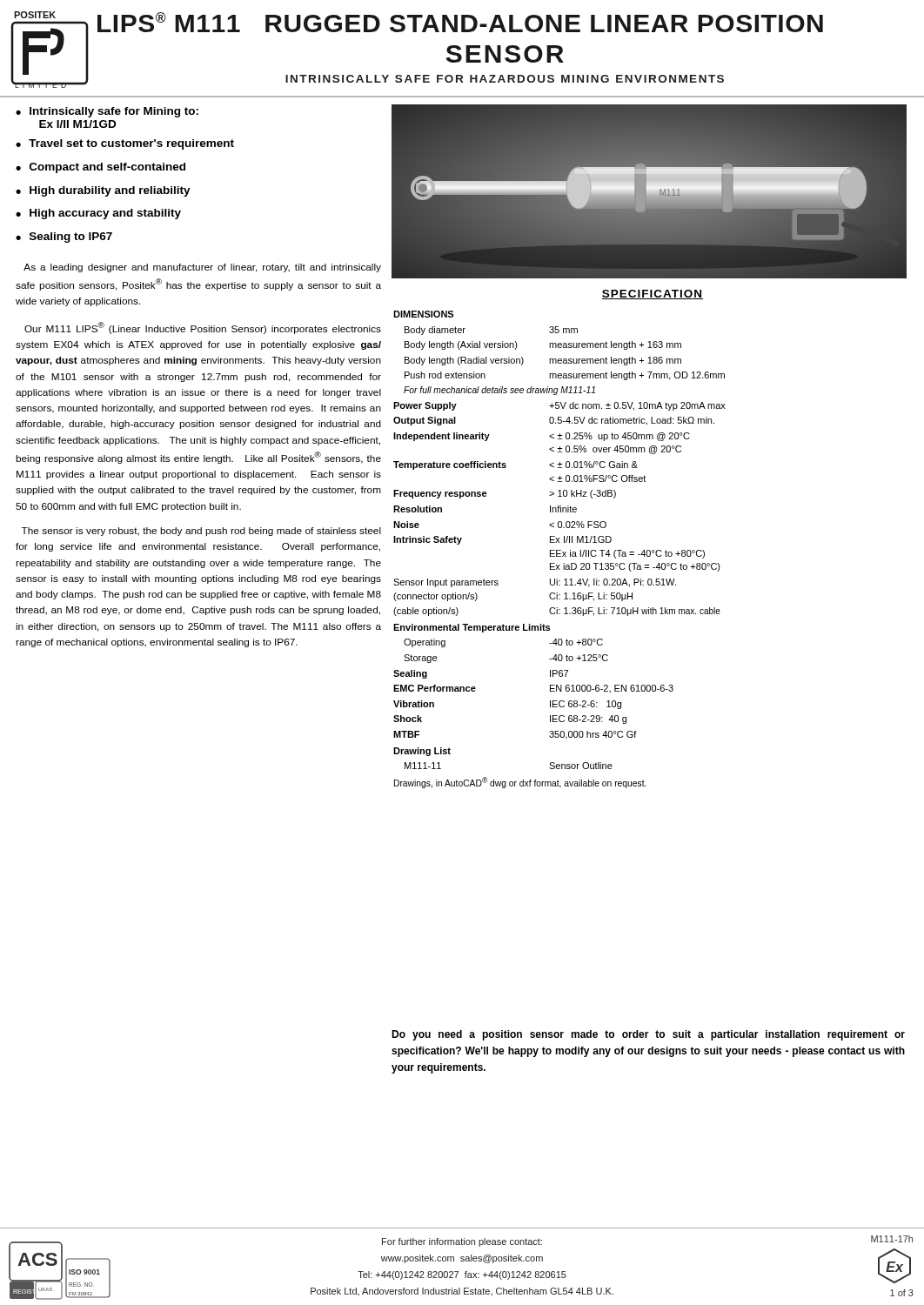
Task: Click on the list item with the text "• Travel set to"
Action: click(125, 145)
